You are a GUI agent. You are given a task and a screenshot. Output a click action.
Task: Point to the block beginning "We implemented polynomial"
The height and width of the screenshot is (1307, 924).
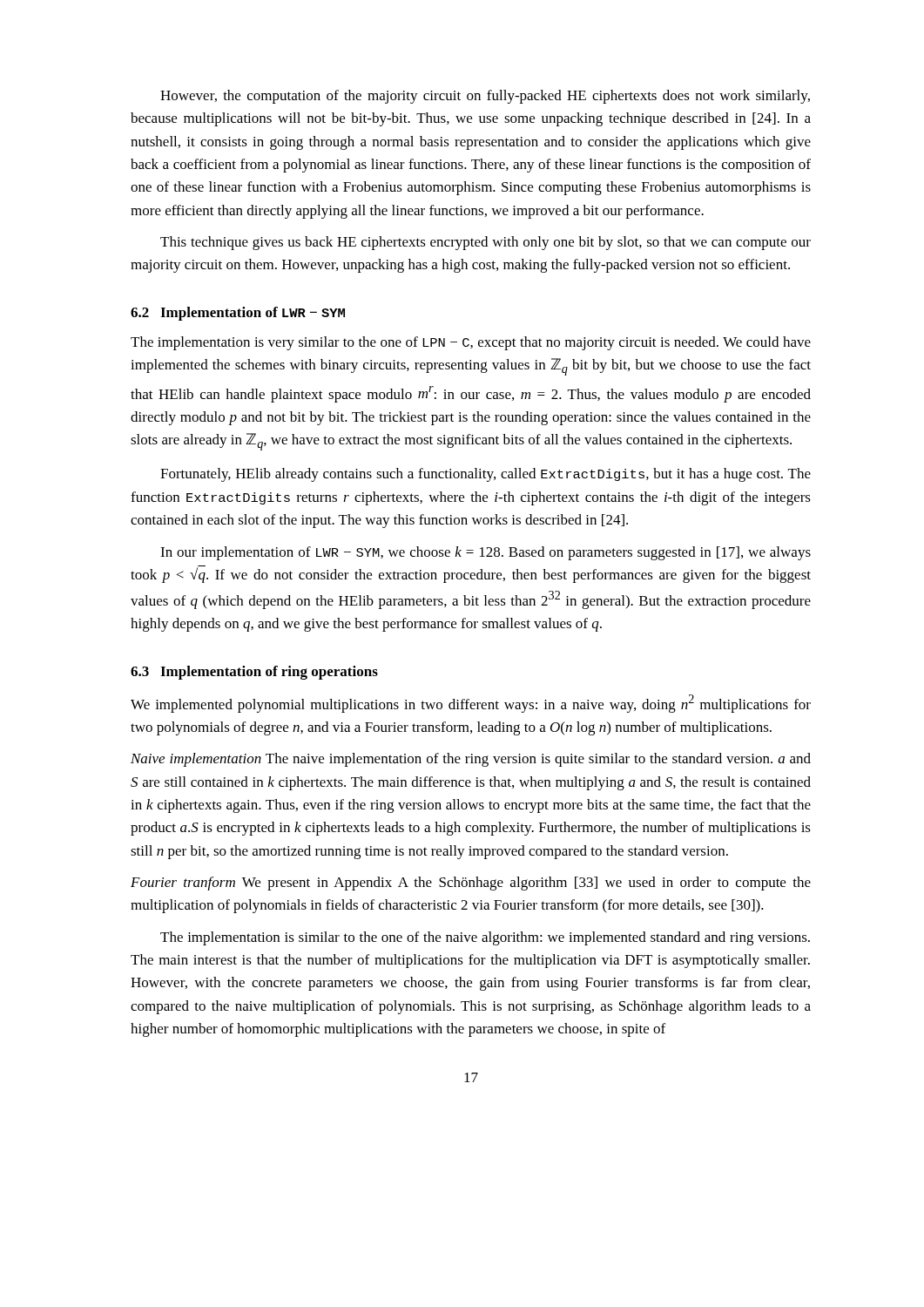point(471,715)
